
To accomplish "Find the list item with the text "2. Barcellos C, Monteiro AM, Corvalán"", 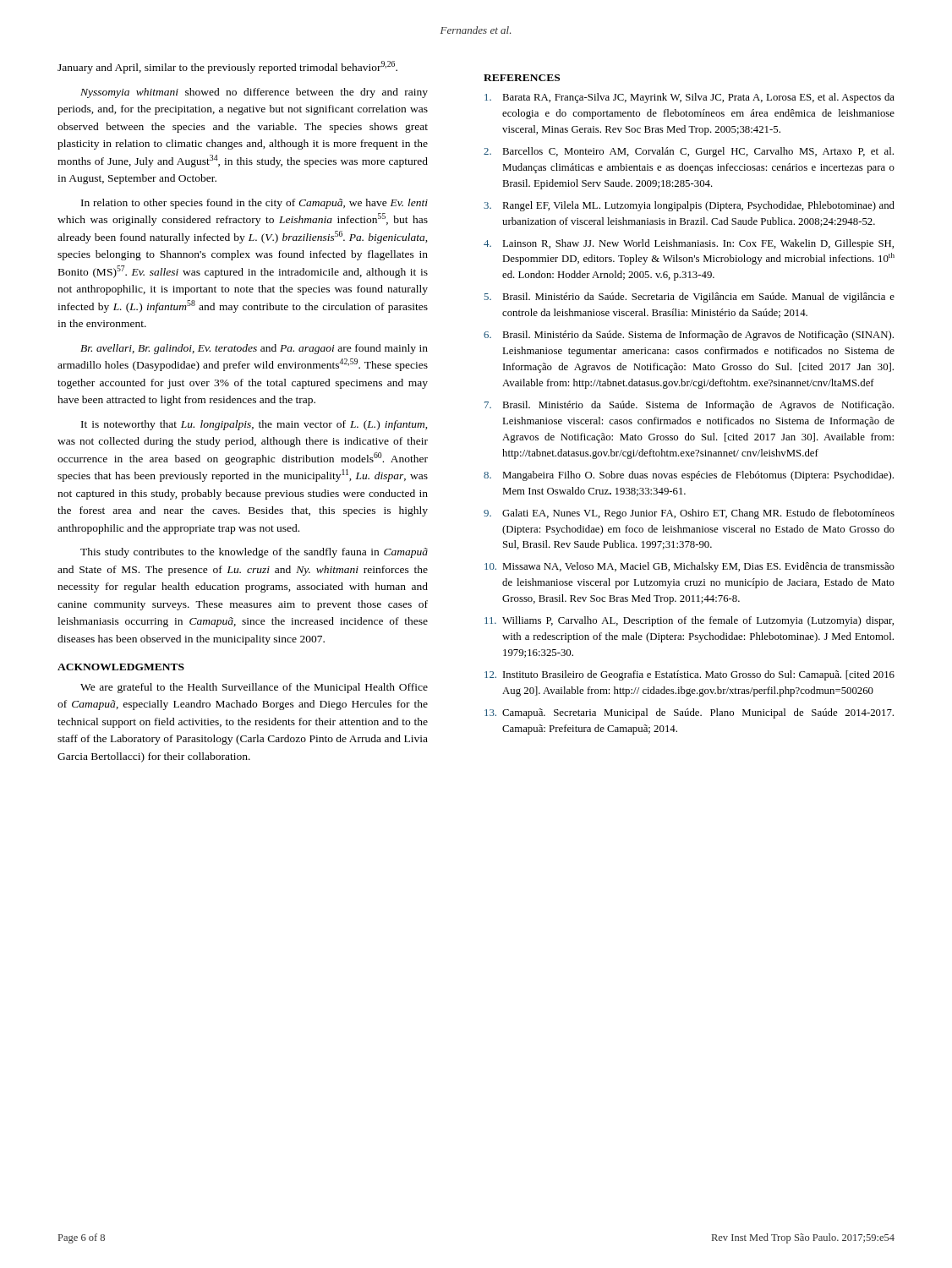I will 689,168.
